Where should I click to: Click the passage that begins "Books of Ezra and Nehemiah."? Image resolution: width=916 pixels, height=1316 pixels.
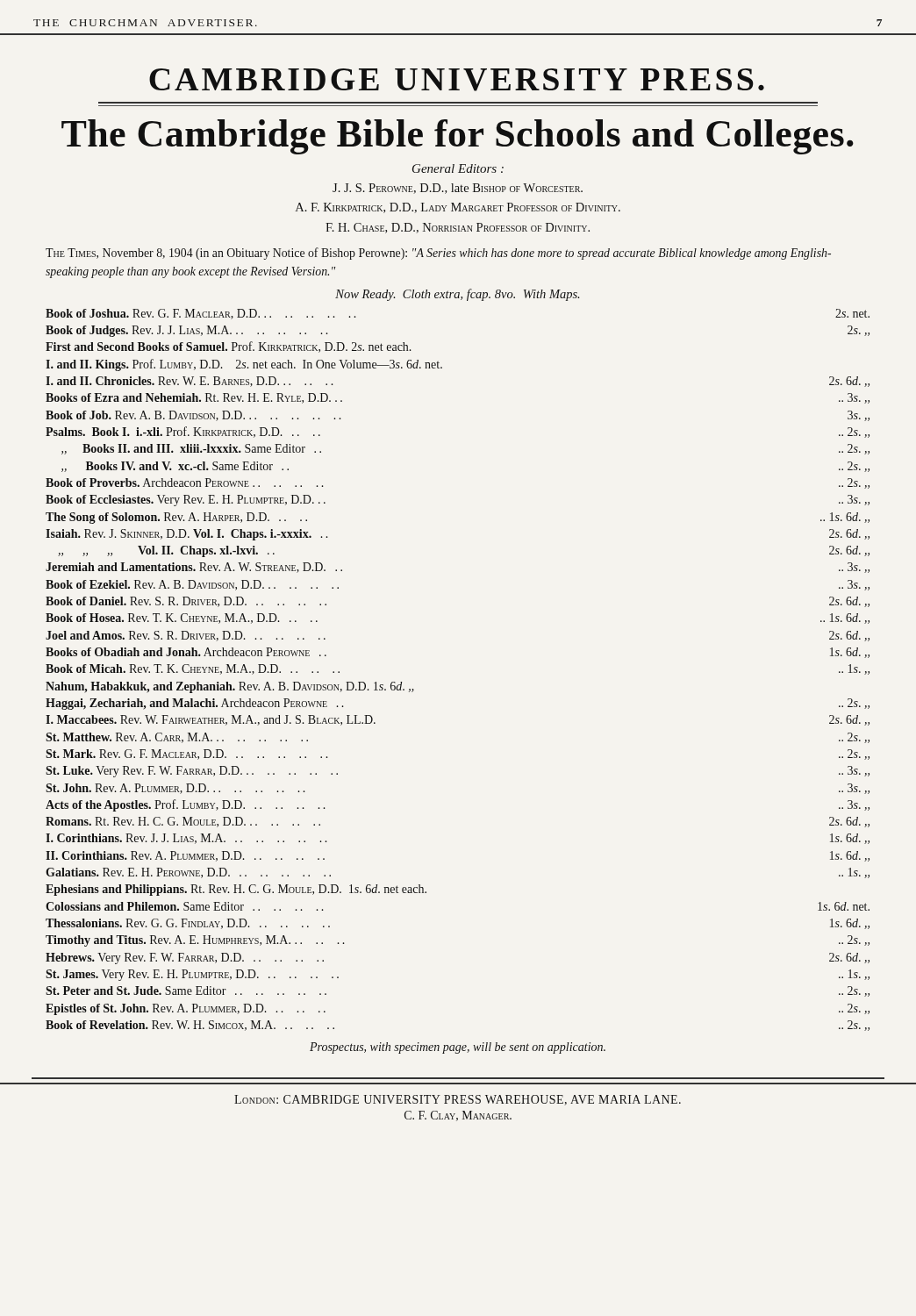(189, 398)
